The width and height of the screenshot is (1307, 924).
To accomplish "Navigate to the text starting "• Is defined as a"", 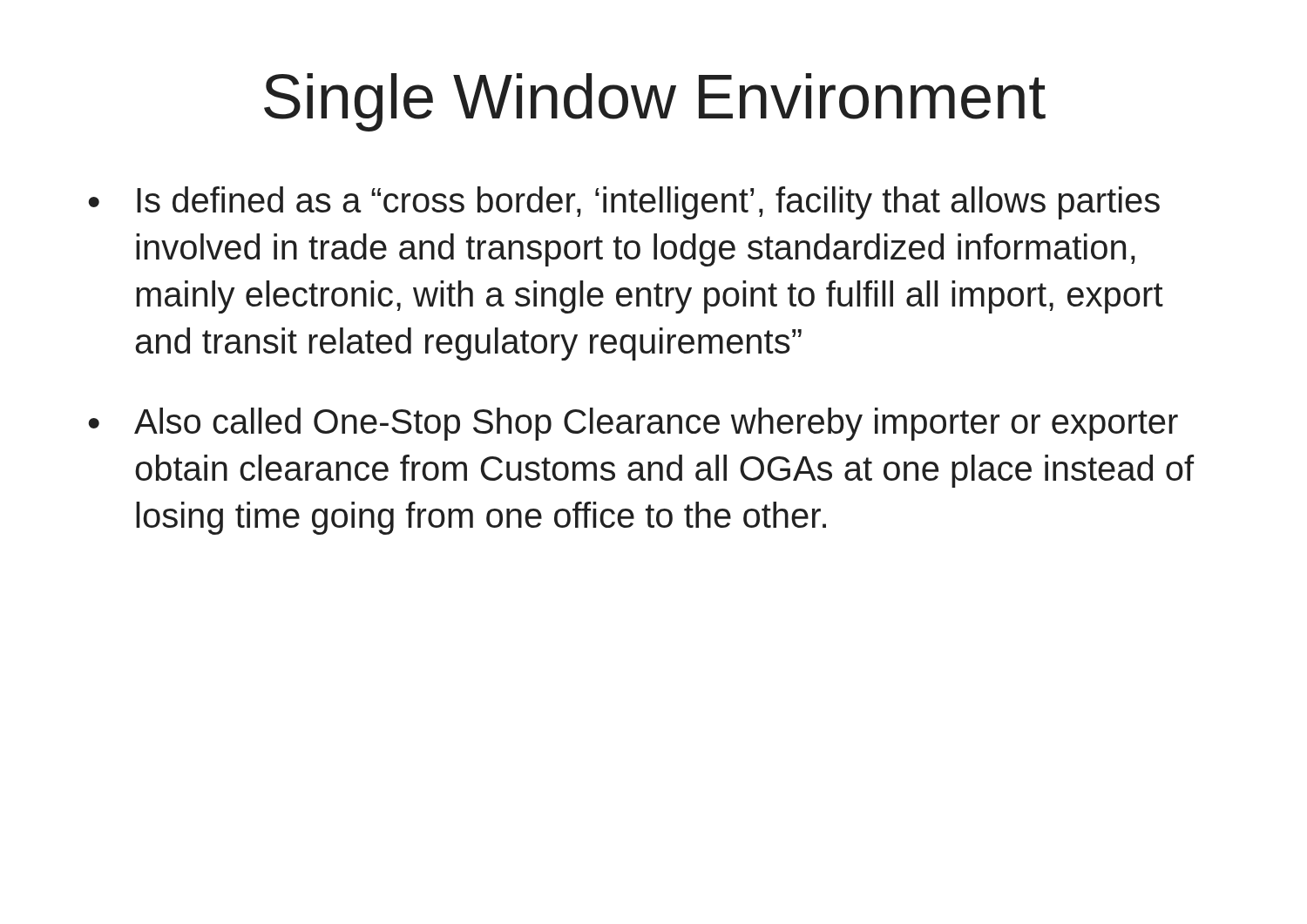I will 654,271.
